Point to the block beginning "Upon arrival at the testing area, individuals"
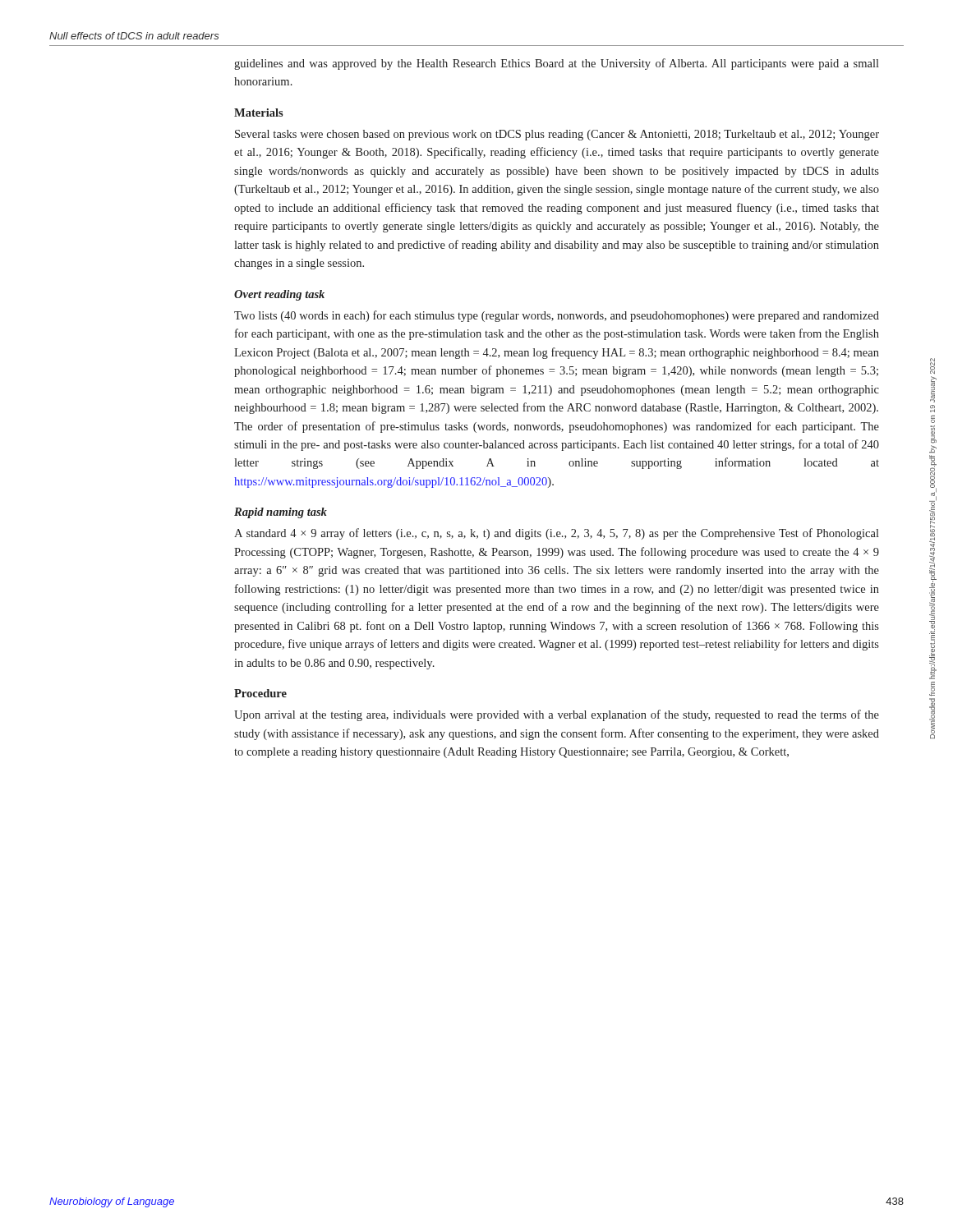Screen dimensions: 1232x953 click(x=557, y=733)
